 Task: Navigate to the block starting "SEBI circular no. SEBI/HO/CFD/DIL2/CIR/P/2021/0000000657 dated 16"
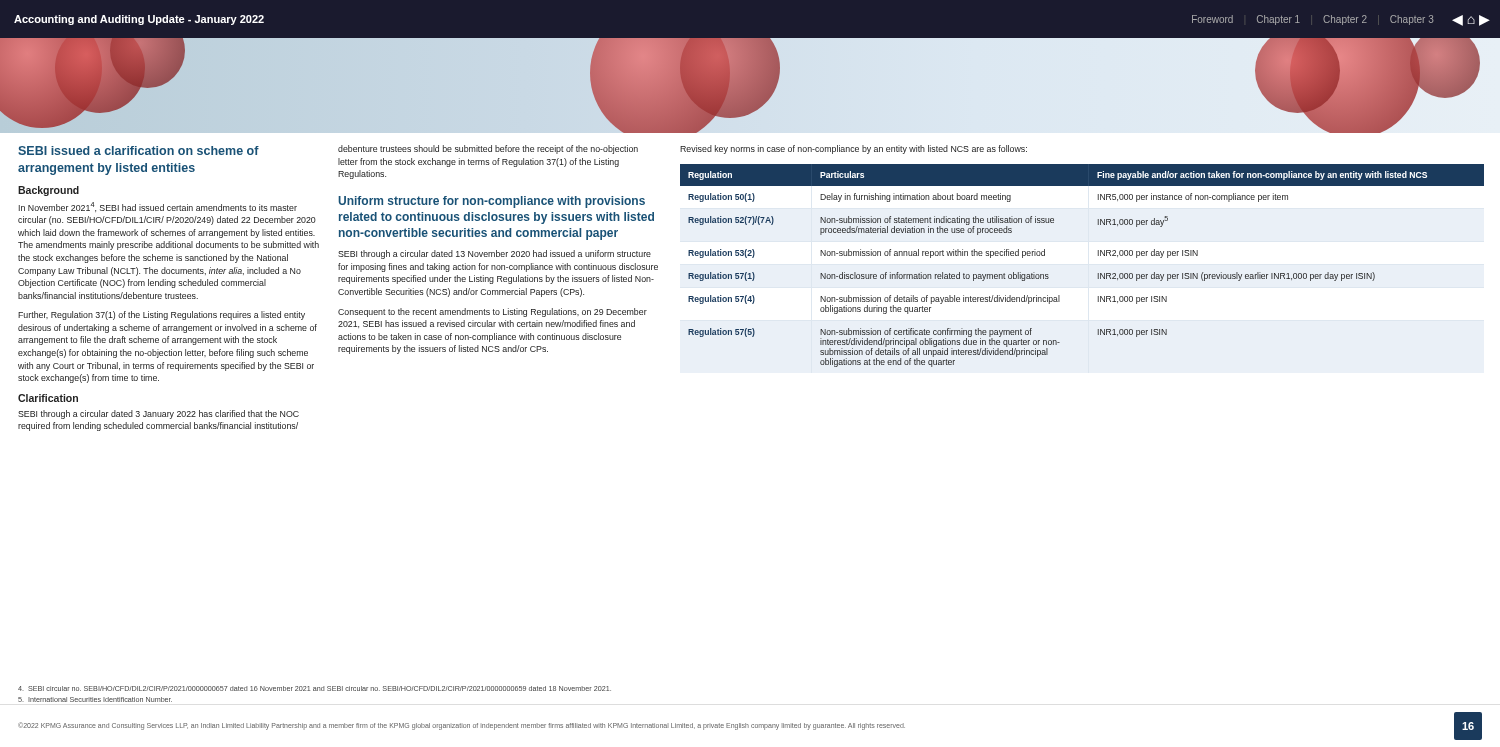315,688
